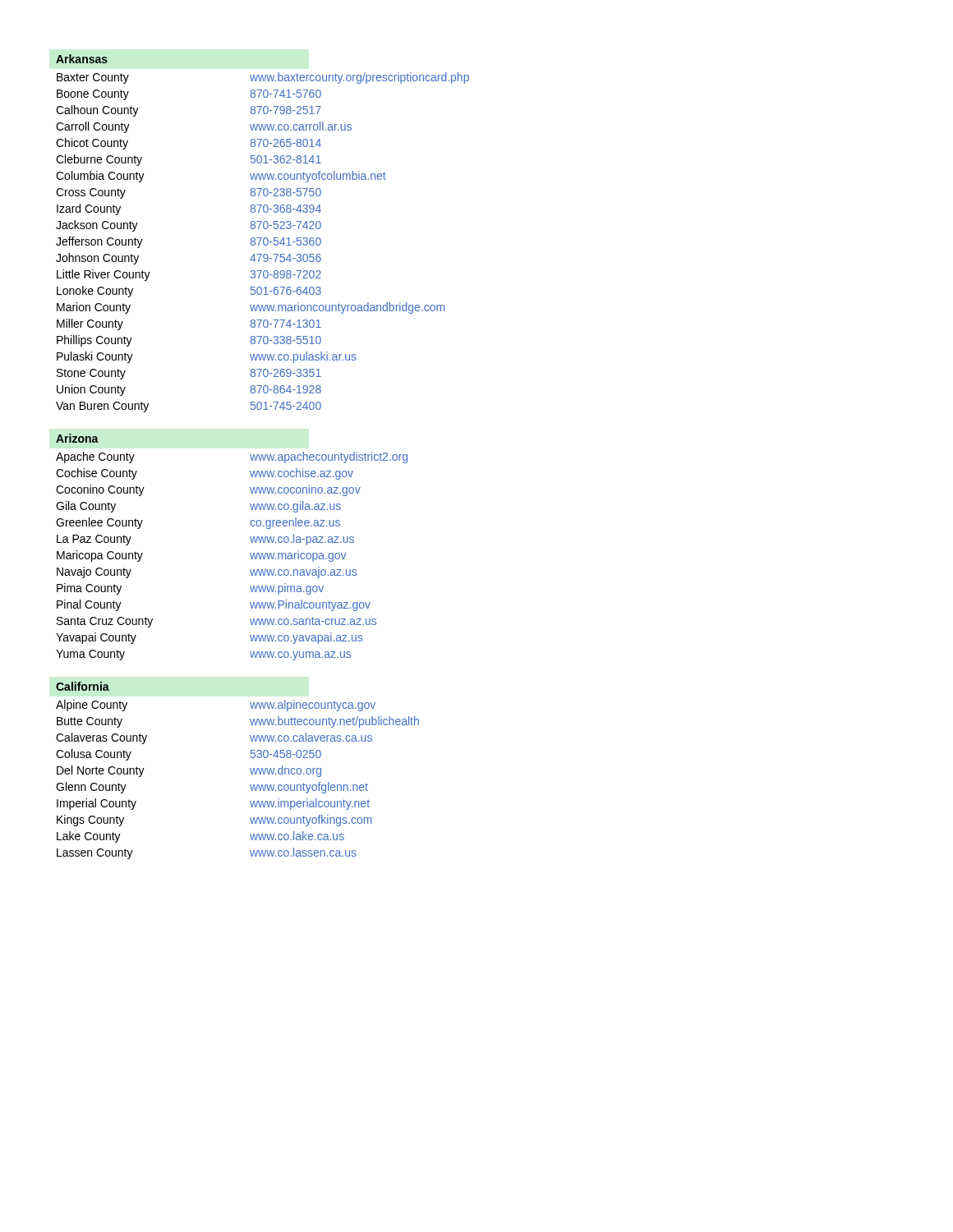Find the table that mentions "Imperial County"

coord(476,779)
